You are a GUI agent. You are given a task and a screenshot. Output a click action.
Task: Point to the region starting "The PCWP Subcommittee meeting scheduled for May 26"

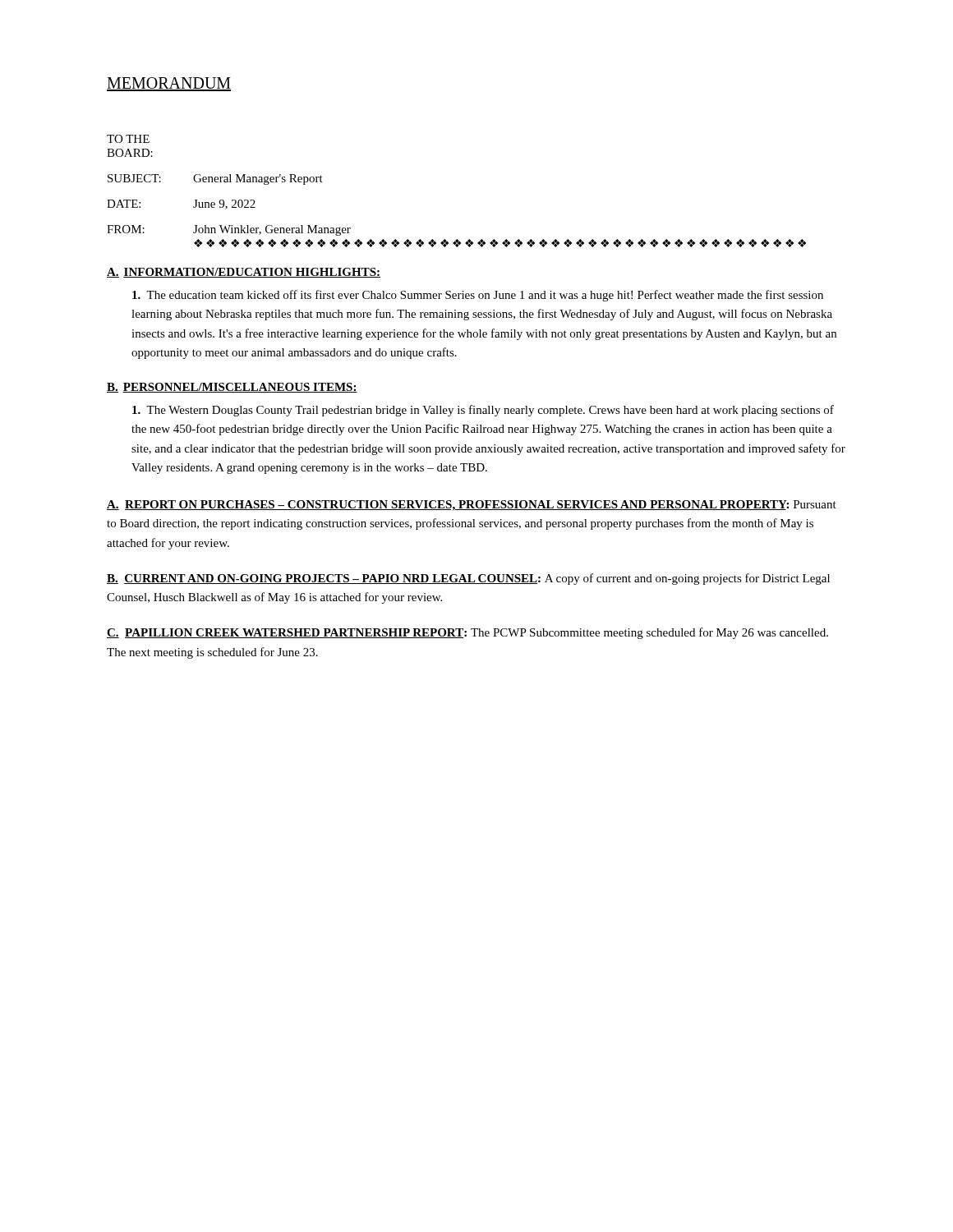coord(468,642)
